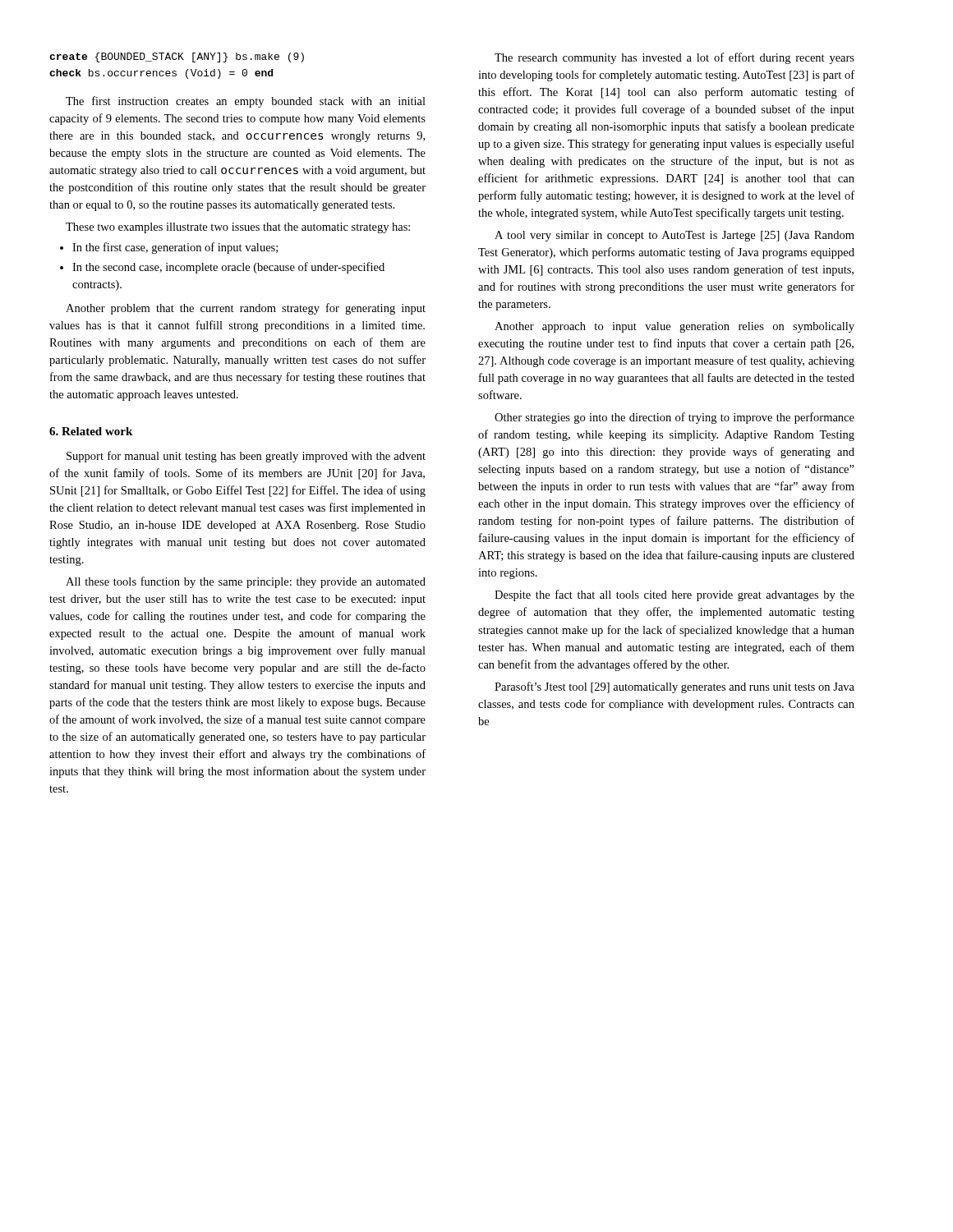Select the region starting "The research community has invested a lot"
The width and height of the screenshot is (953, 1232).
pos(666,136)
